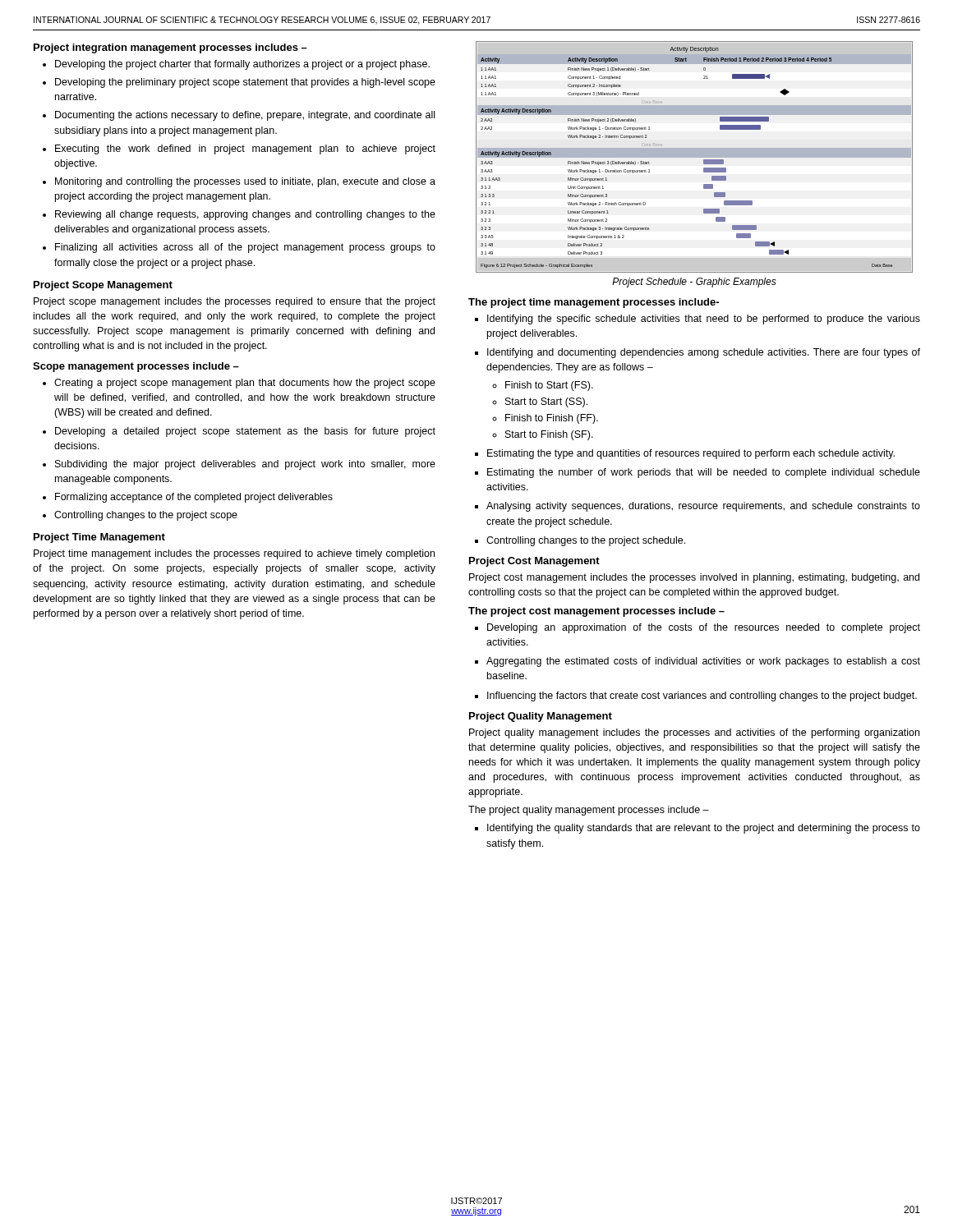Image resolution: width=953 pixels, height=1232 pixels.
Task: Click where it says "Project Quality Management"
Action: [540, 716]
